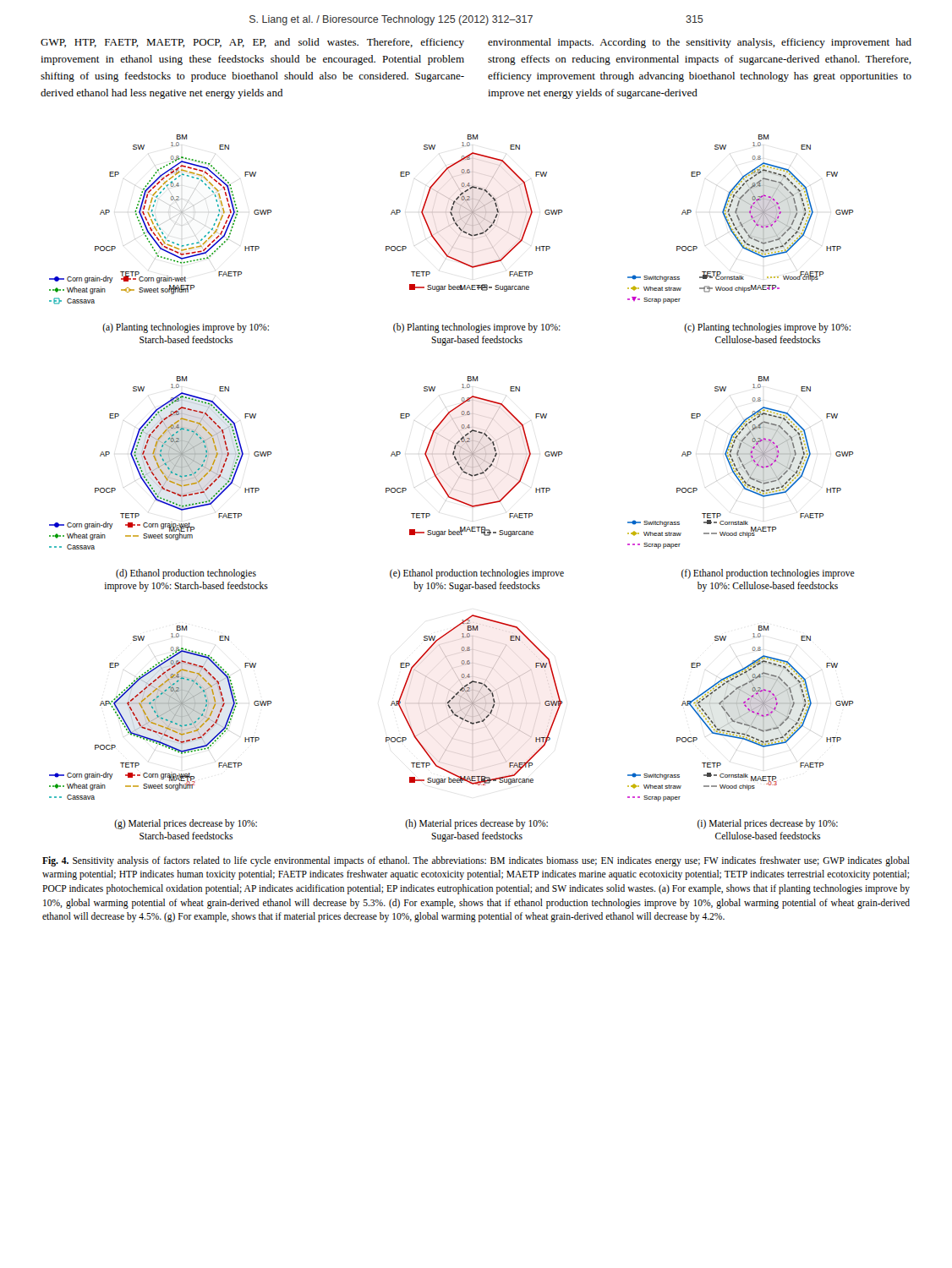The height and width of the screenshot is (1268, 952).
Task: Point to the caption beginning "(e) Ethanol production technologies"
Action: 477,579
